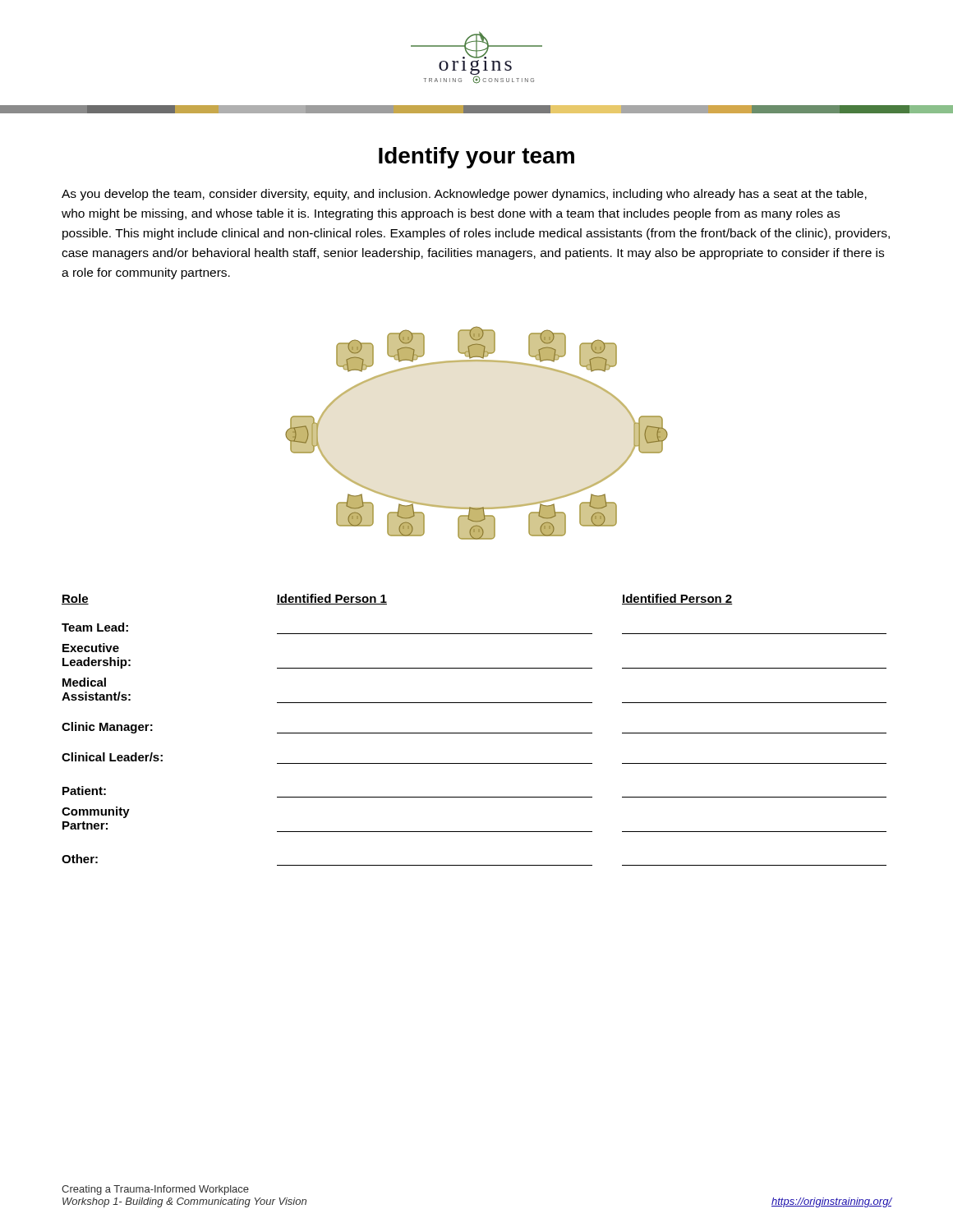Locate the text block with the text "As you develop the team, consider diversity, equity,"
The height and width of the screenshot is (1232, 953).
click(x=476, y=233)
